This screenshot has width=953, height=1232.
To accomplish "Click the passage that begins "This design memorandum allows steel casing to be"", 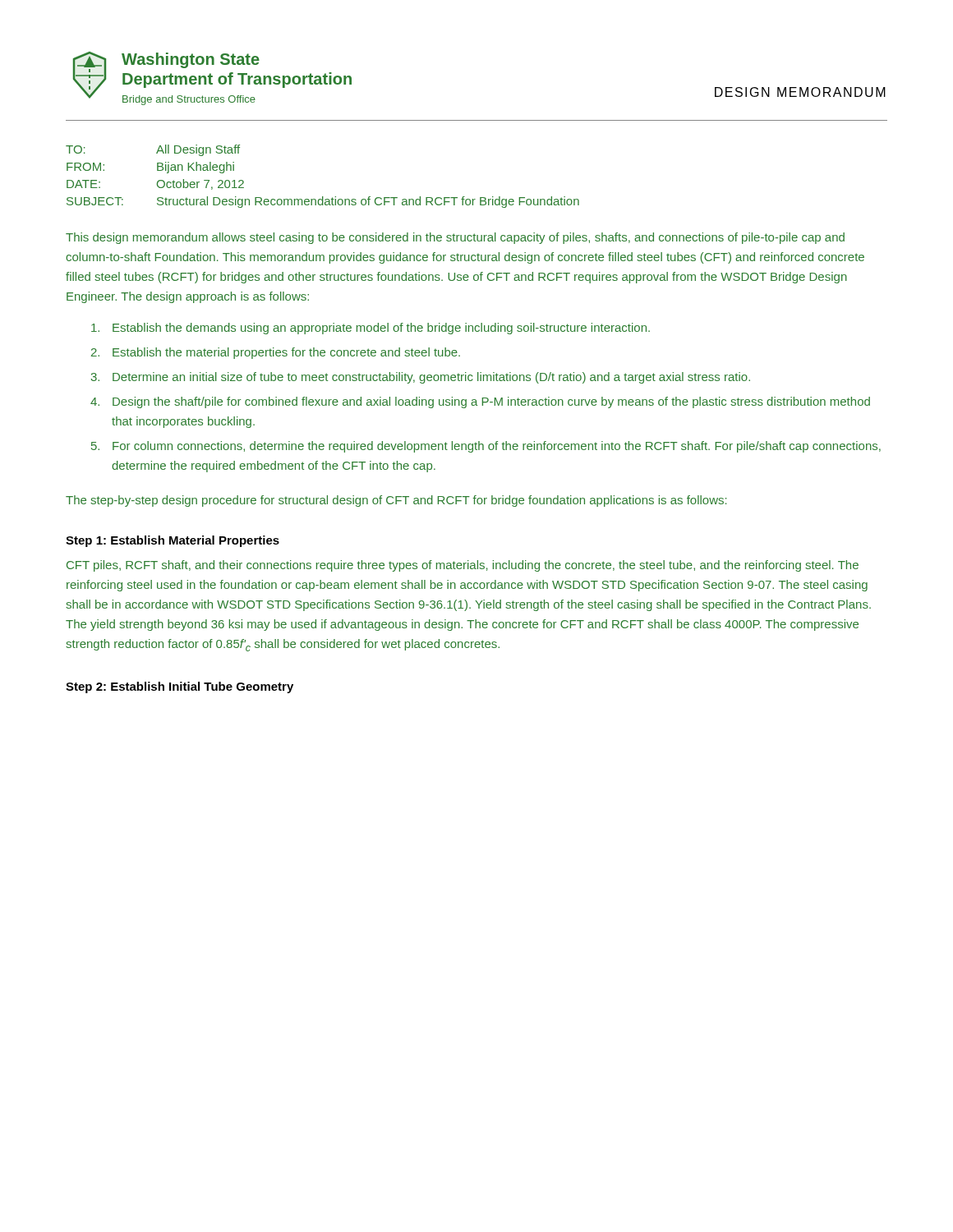I will click(x=465, y=267).
